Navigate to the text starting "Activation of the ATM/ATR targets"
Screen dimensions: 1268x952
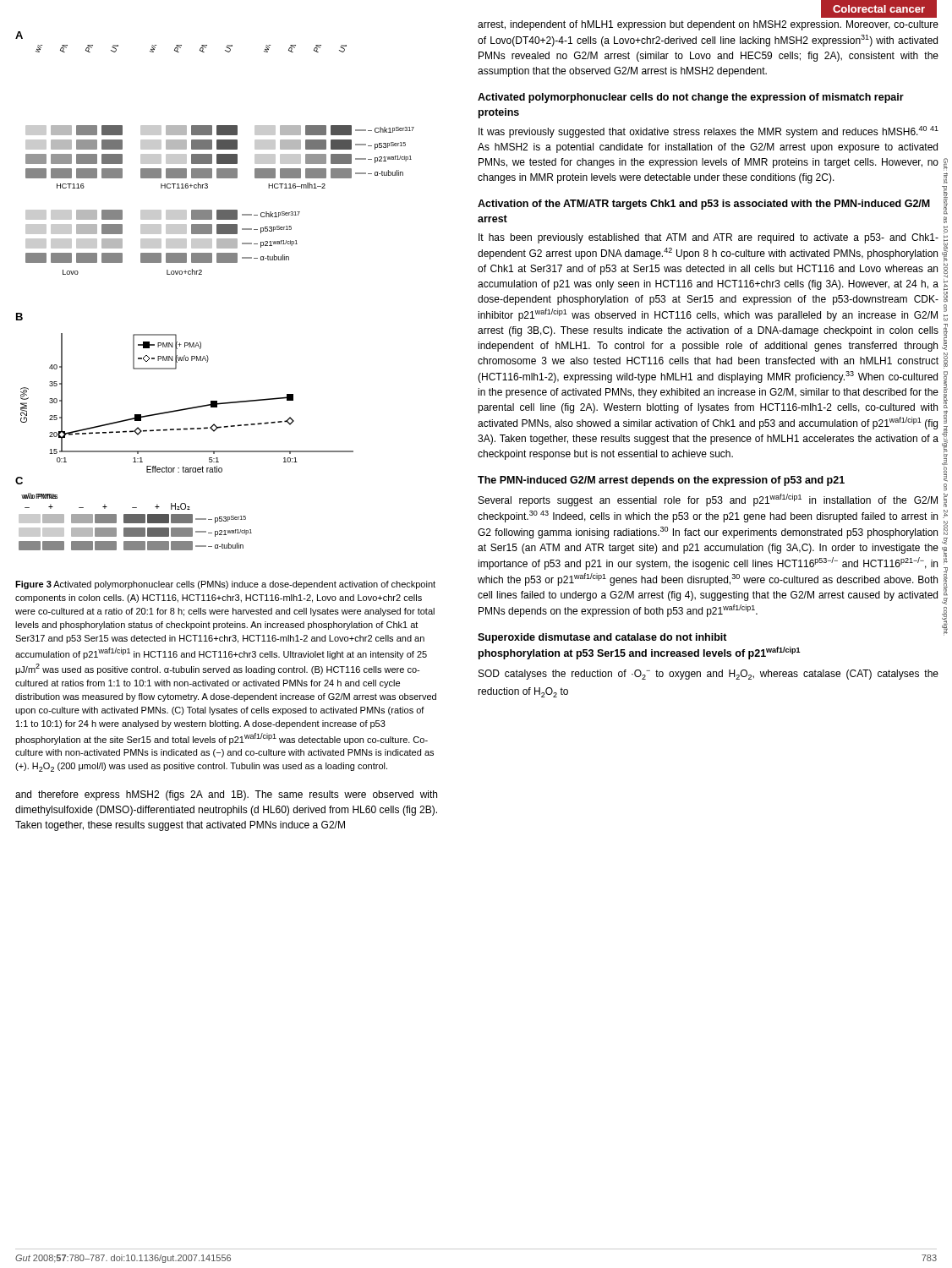coord(704,211)
